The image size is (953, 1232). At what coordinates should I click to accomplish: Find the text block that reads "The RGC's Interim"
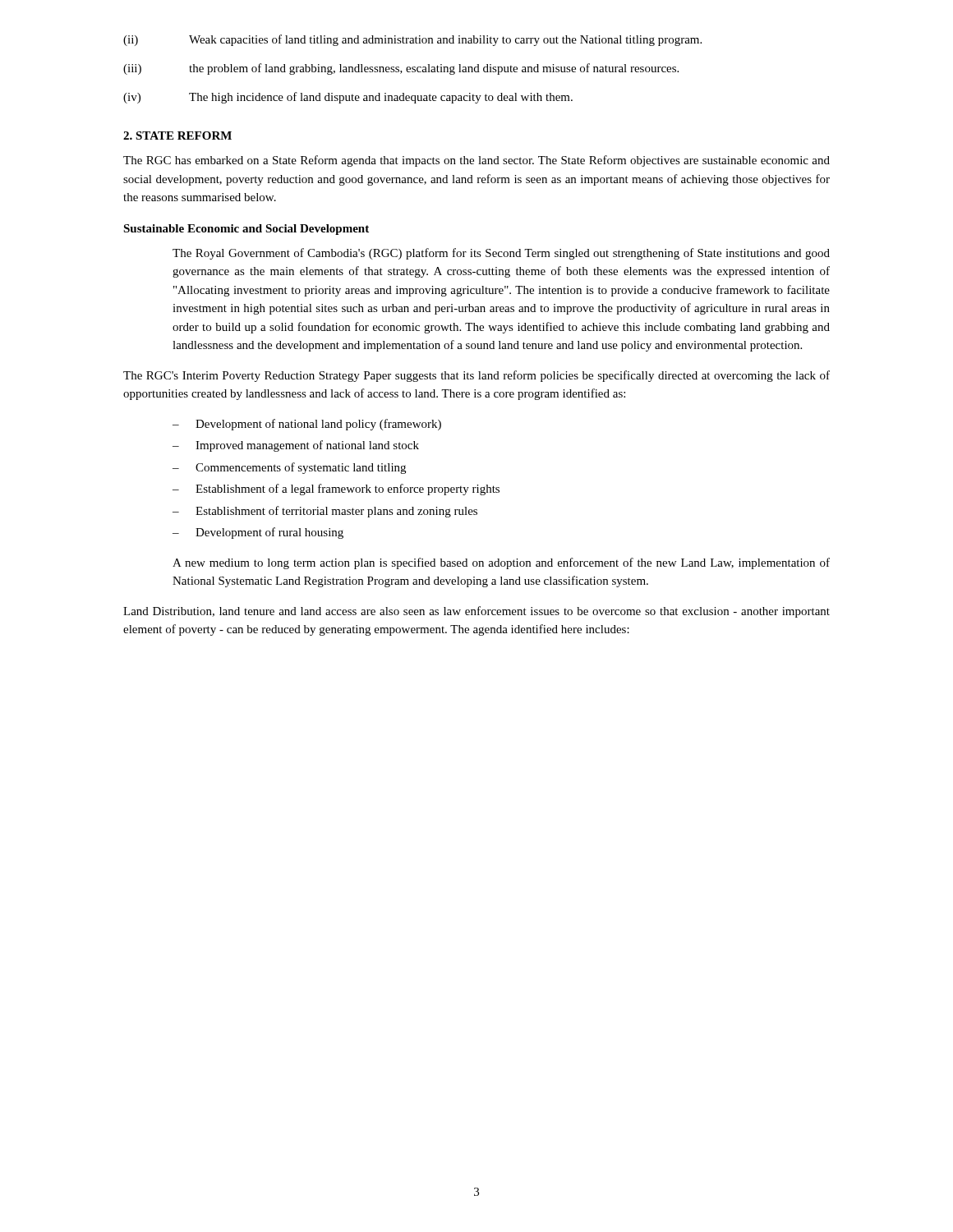point(476,384)
